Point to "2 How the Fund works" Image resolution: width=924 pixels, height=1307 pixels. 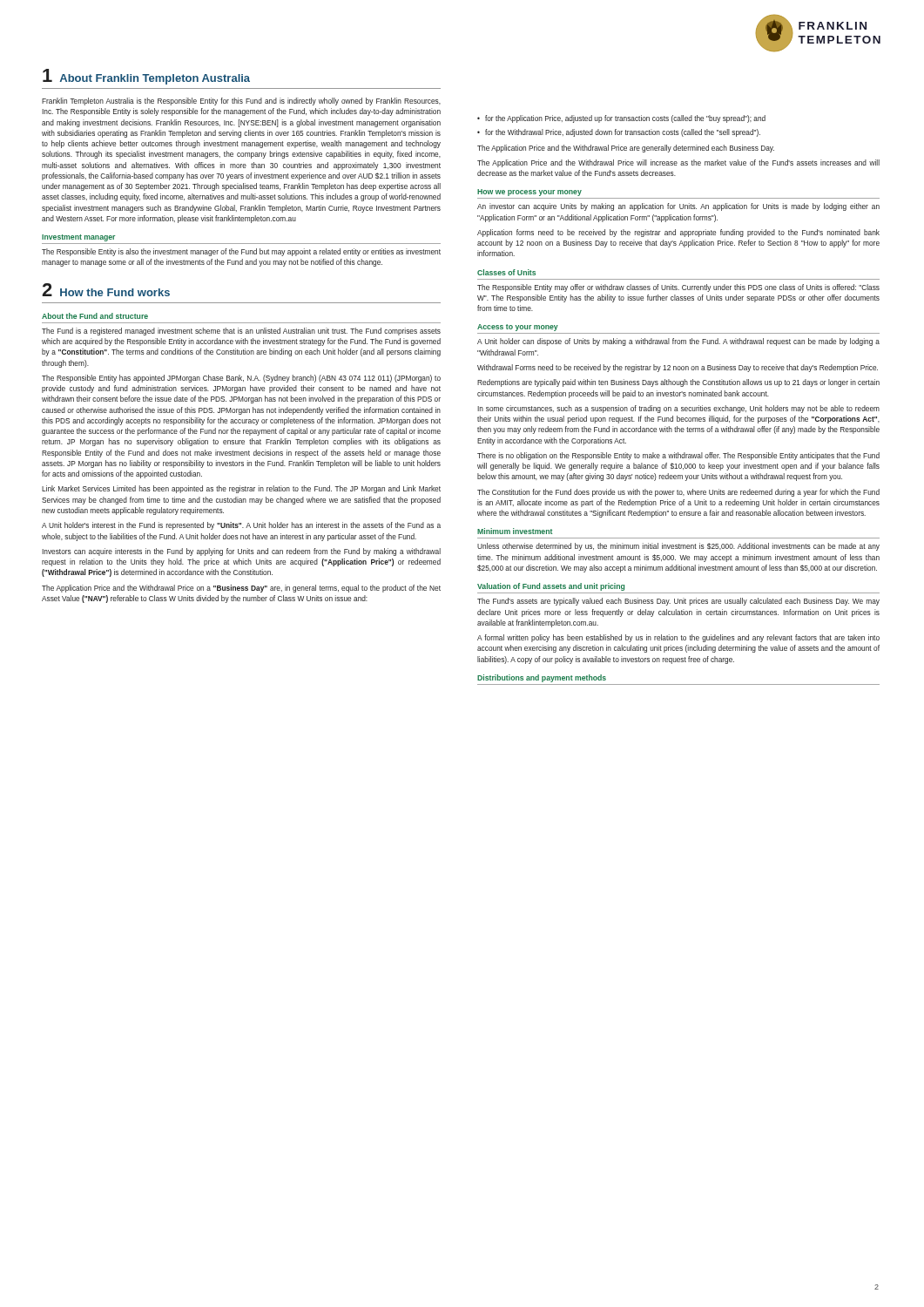tap(106, 290)
